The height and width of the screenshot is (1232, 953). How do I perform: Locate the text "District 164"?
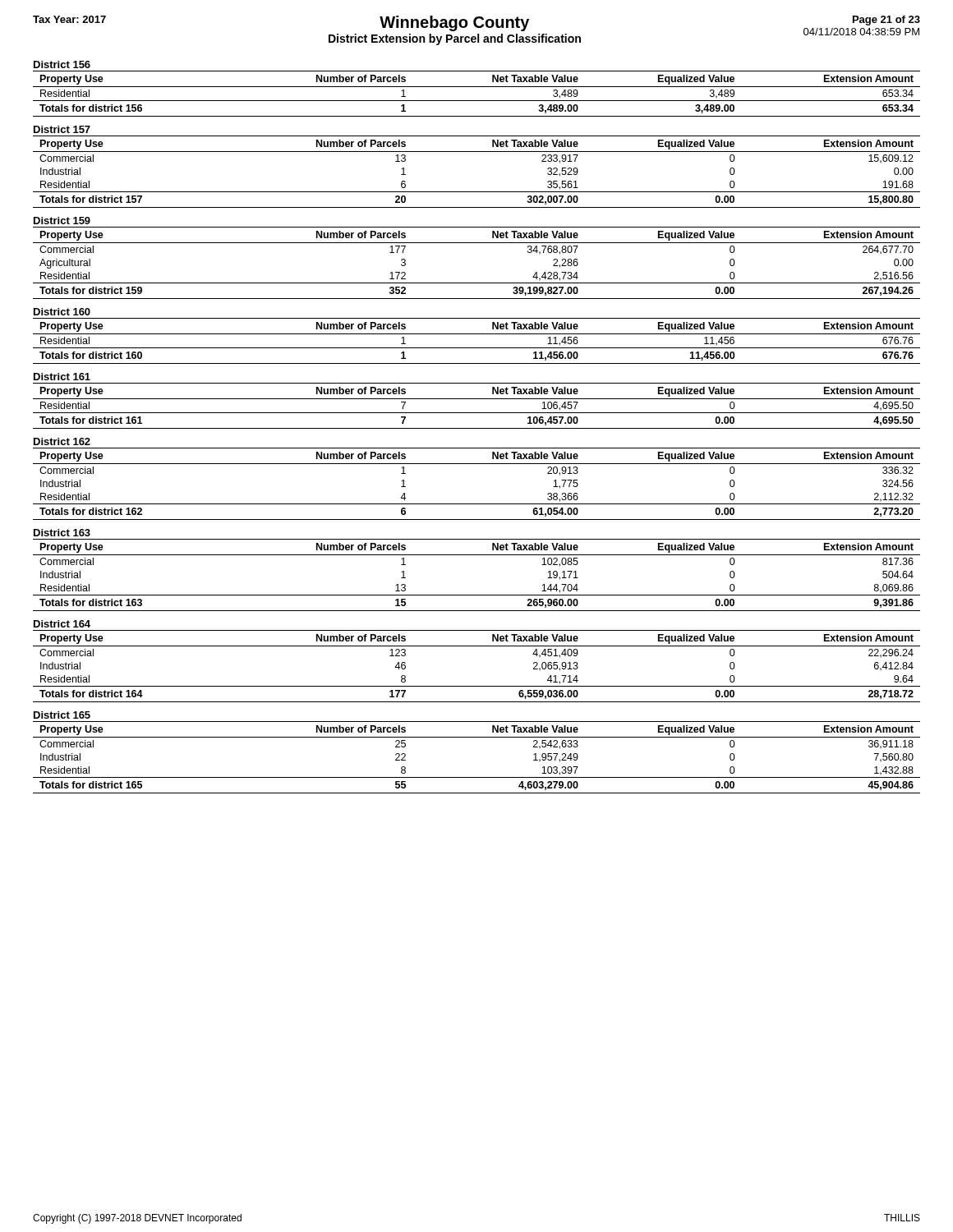point(62,624)
